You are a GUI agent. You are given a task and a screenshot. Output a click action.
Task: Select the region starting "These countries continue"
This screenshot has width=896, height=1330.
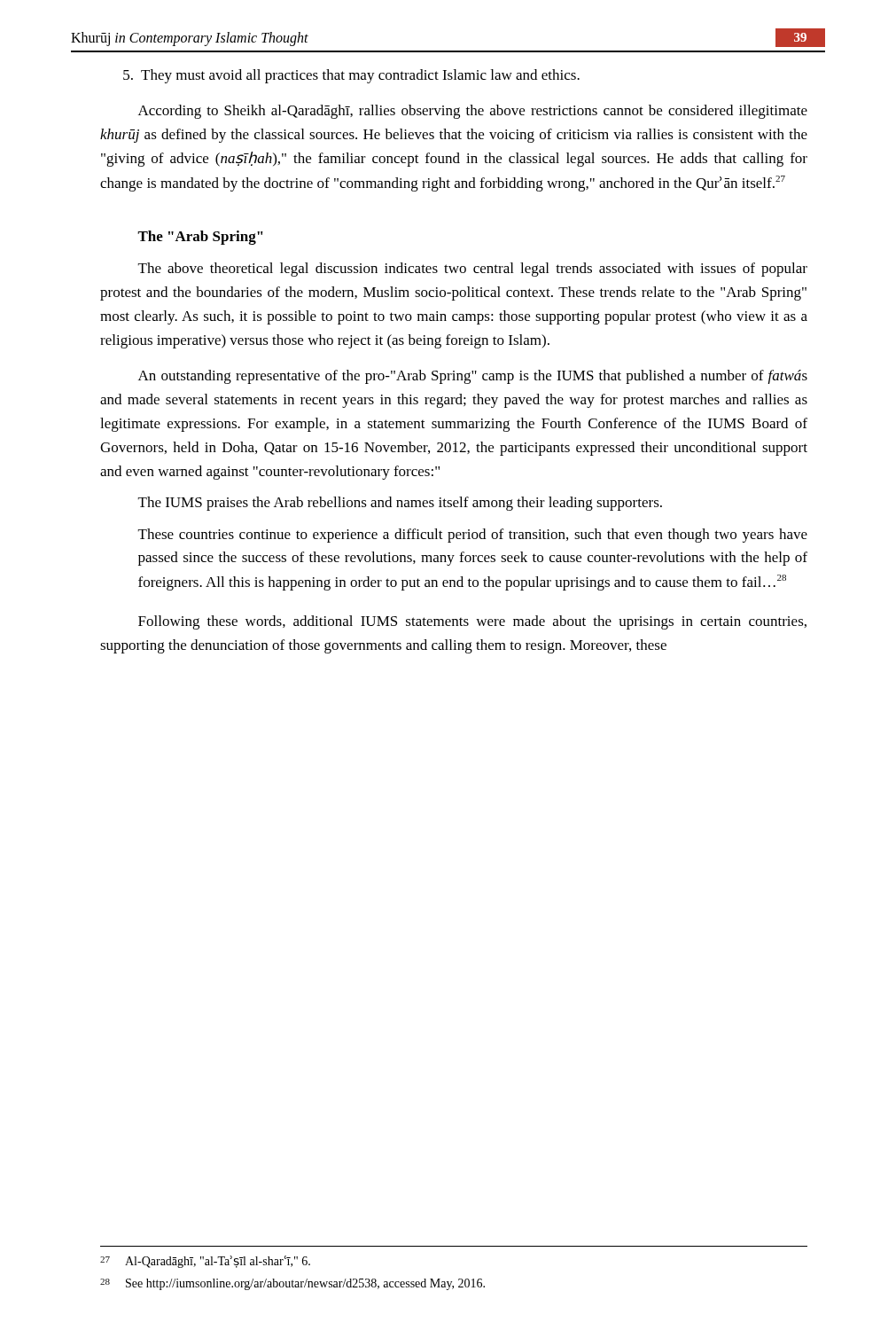tap(473, 558)
